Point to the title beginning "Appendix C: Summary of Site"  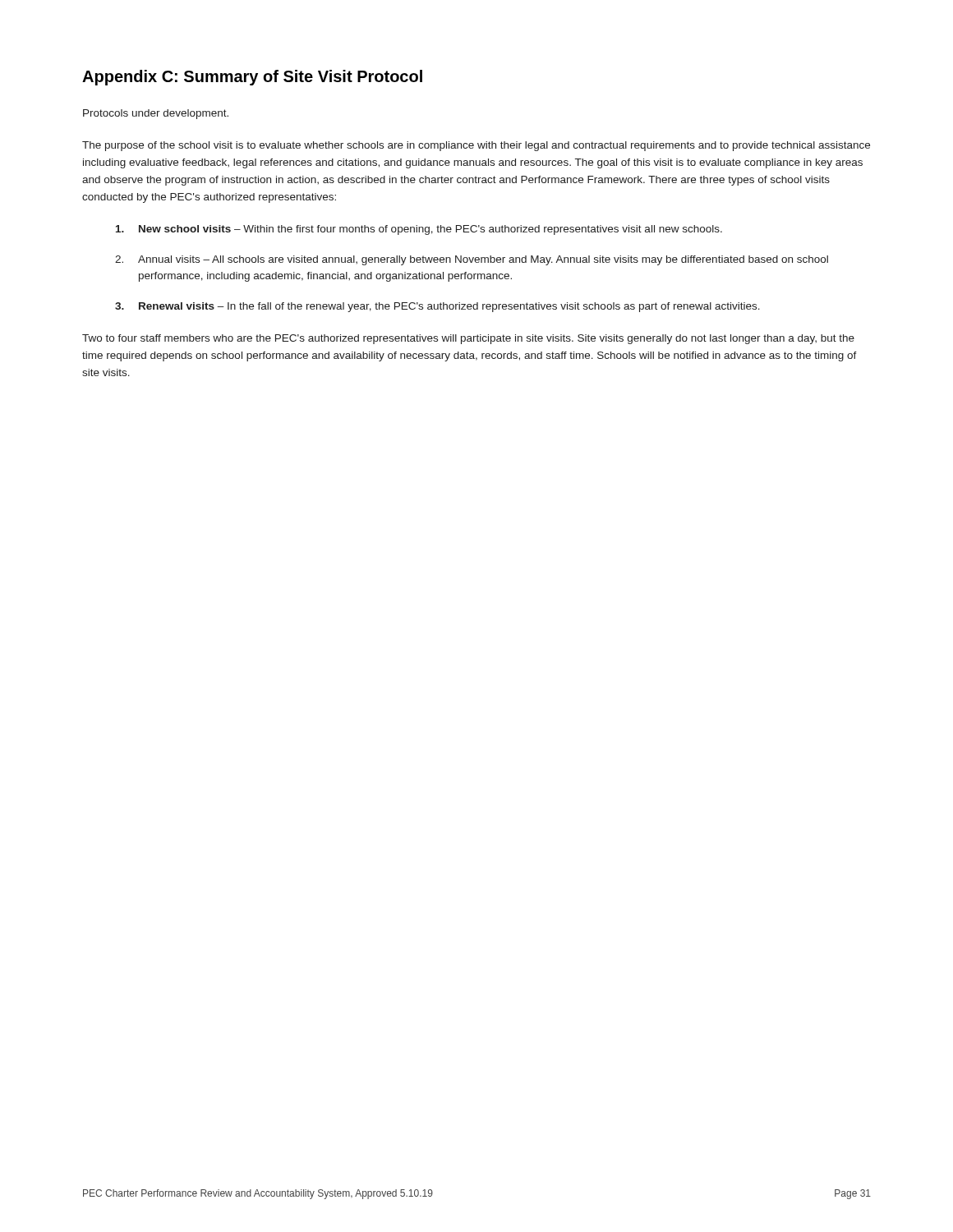(253, 76)
